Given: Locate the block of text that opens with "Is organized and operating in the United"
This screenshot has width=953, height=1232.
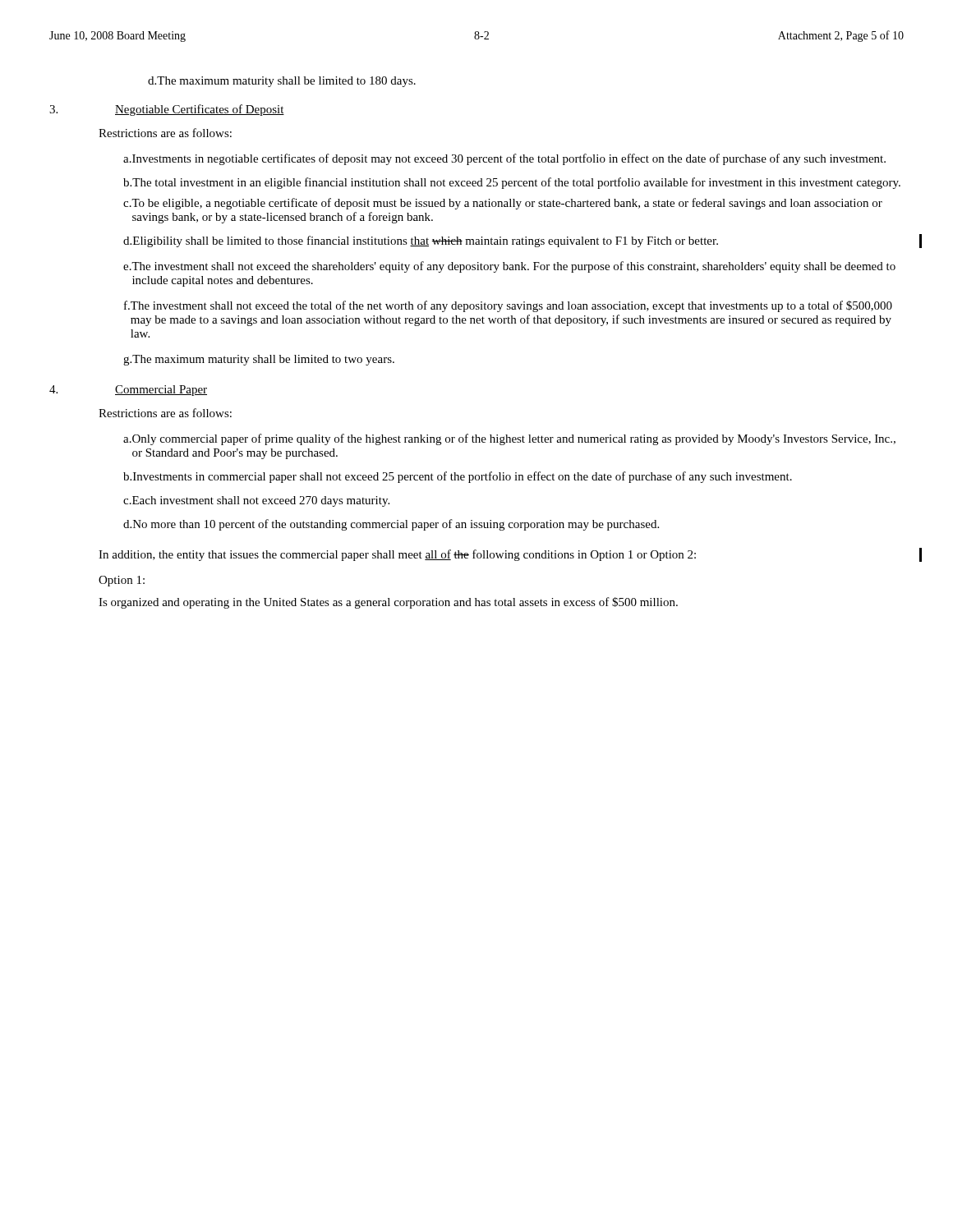Looking at the screenshot, I should tap(388, 602).
